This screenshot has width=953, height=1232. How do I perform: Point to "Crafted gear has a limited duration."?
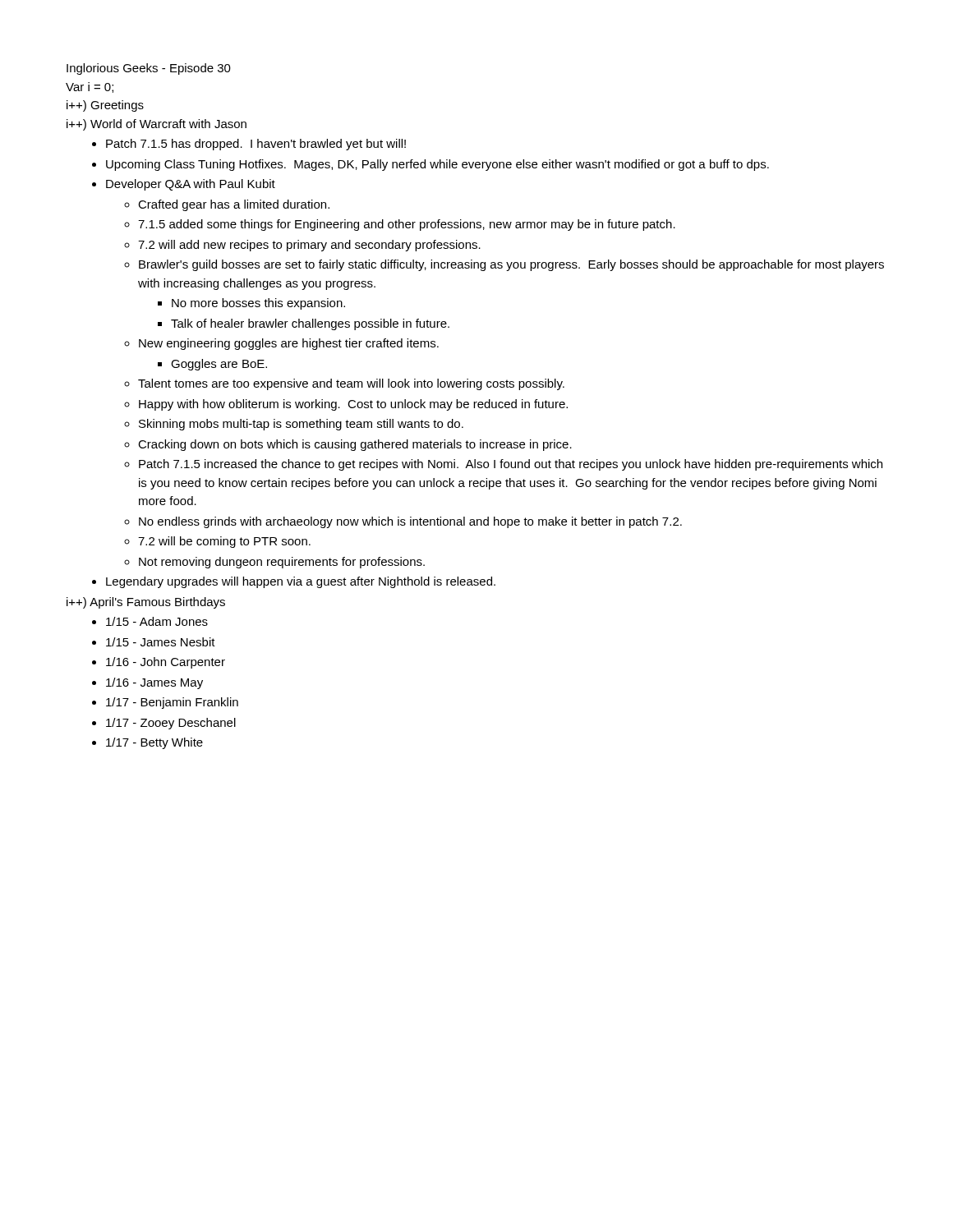(234, 204)
